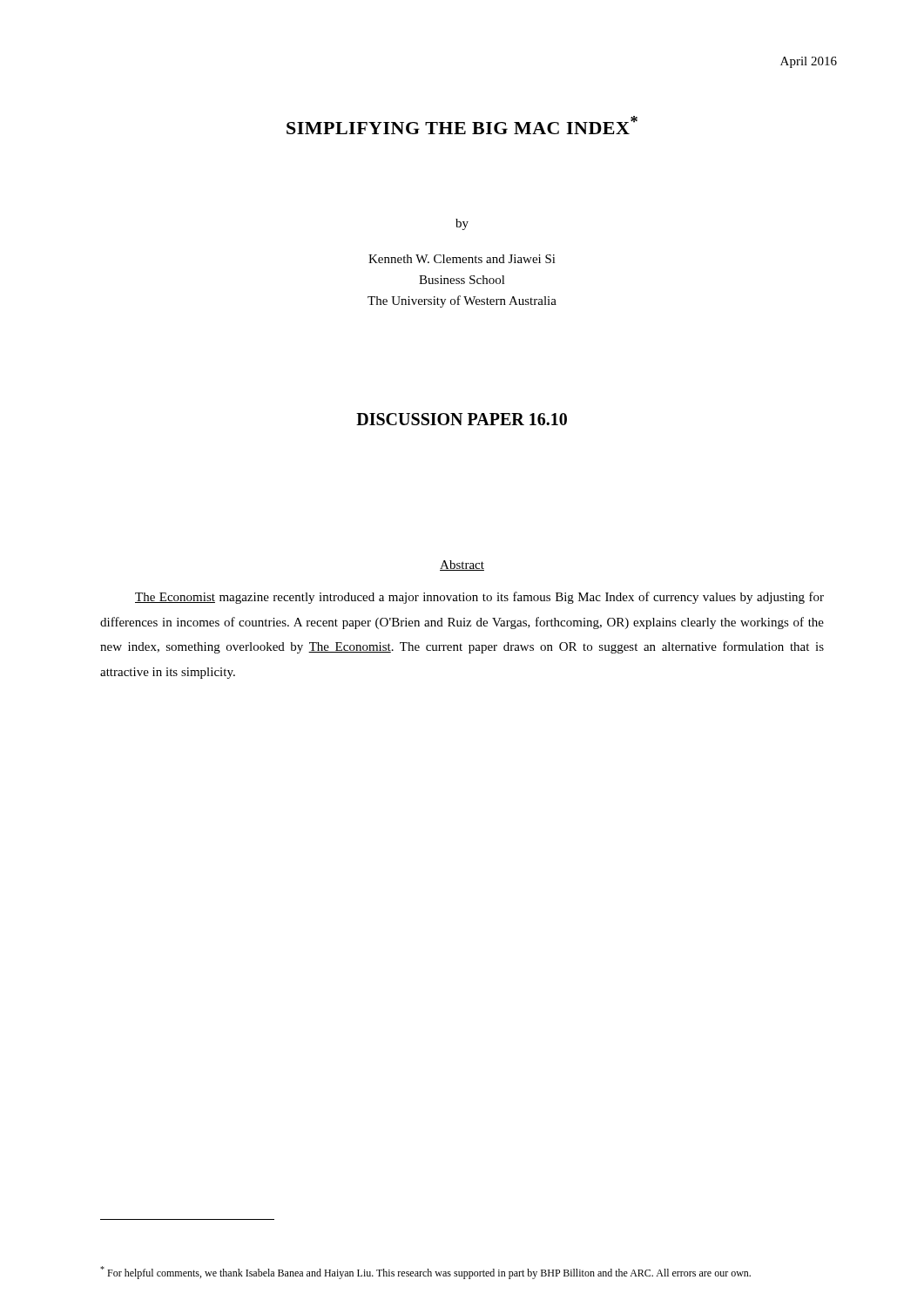Locate the title
This screenshot has height=1307, width=924.
pos(462,127)
